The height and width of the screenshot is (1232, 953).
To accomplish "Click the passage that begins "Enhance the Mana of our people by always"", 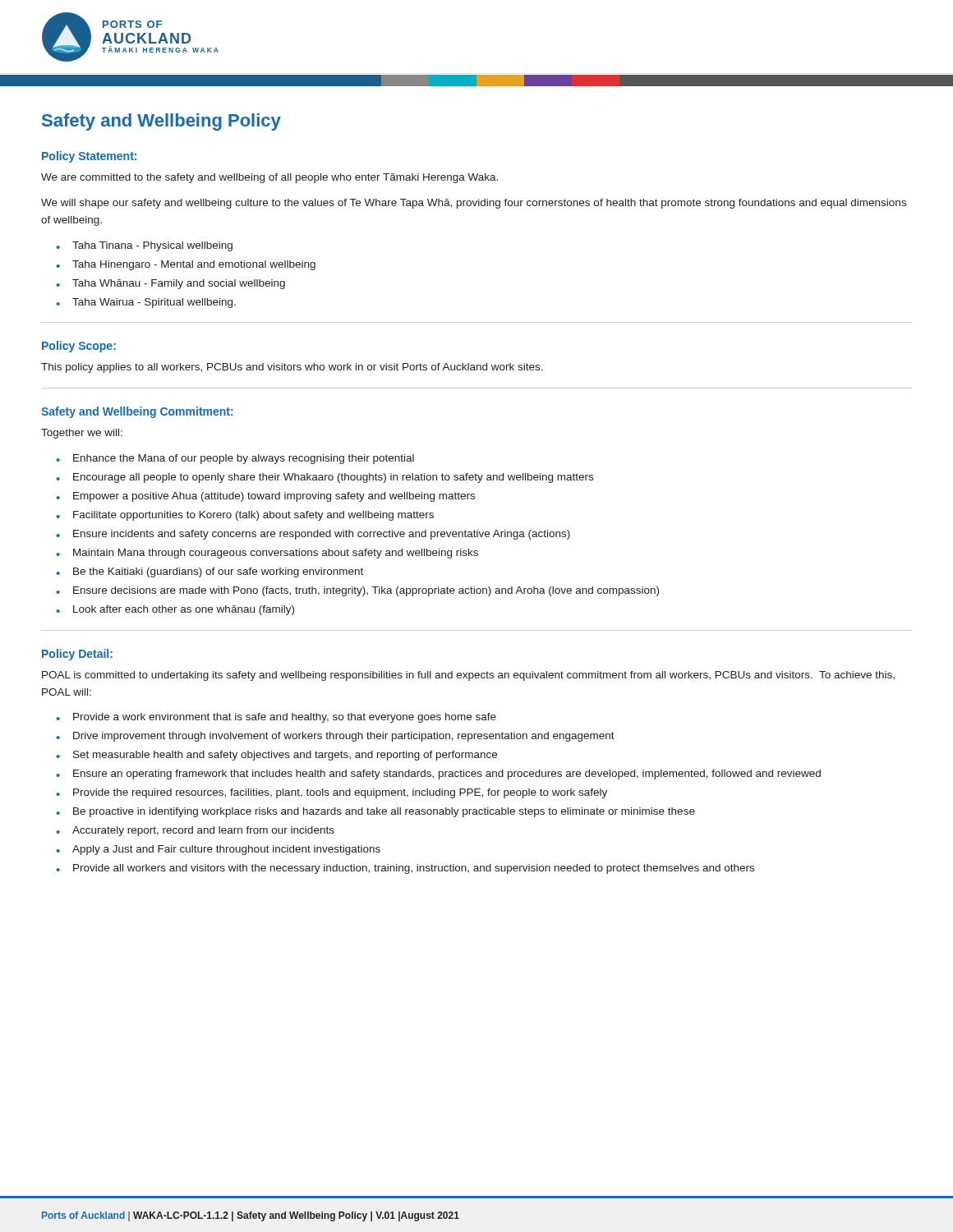I will pos(243,458).
